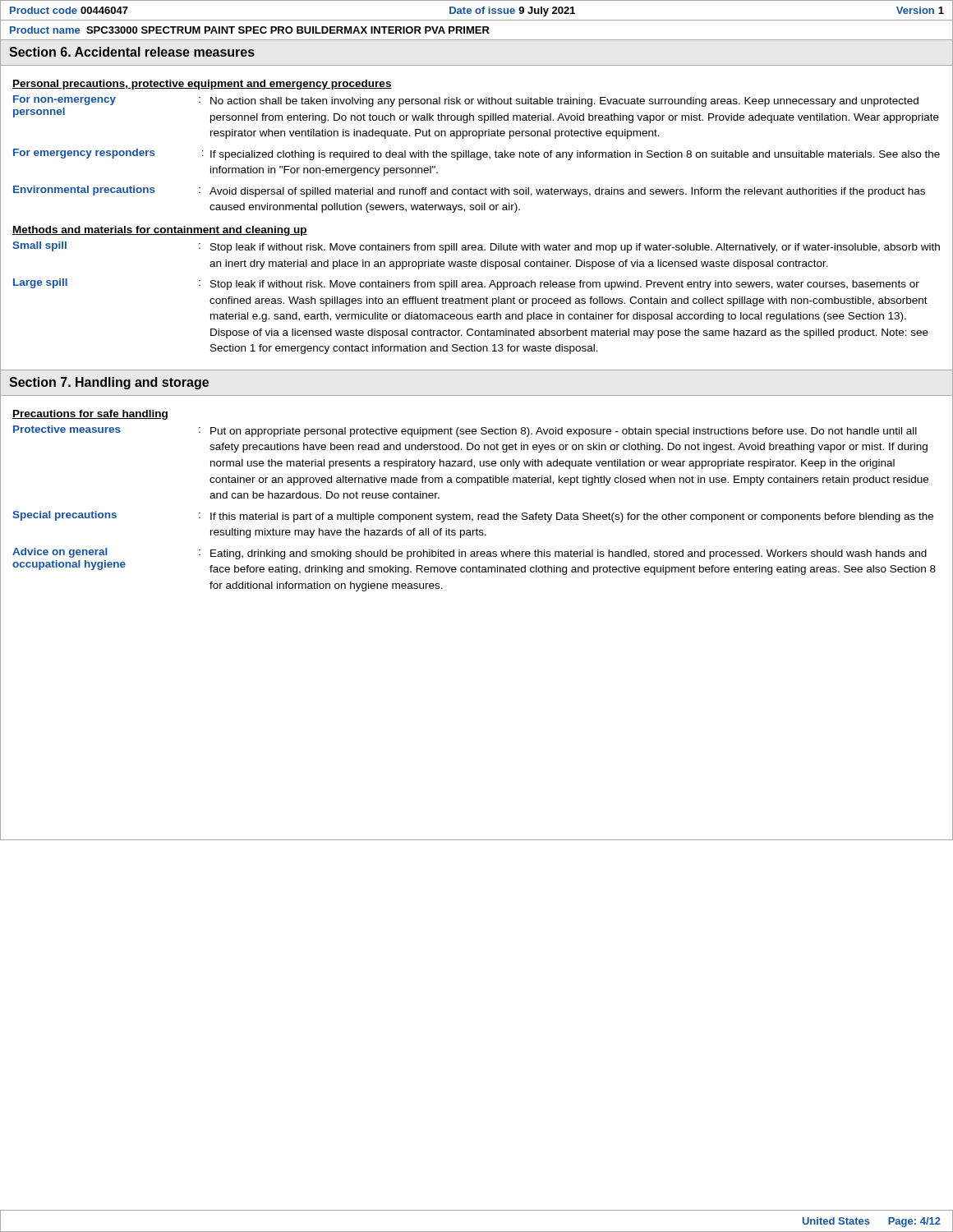Select the section header containing "Section 6. Accidental release measures"

[132, 52]
